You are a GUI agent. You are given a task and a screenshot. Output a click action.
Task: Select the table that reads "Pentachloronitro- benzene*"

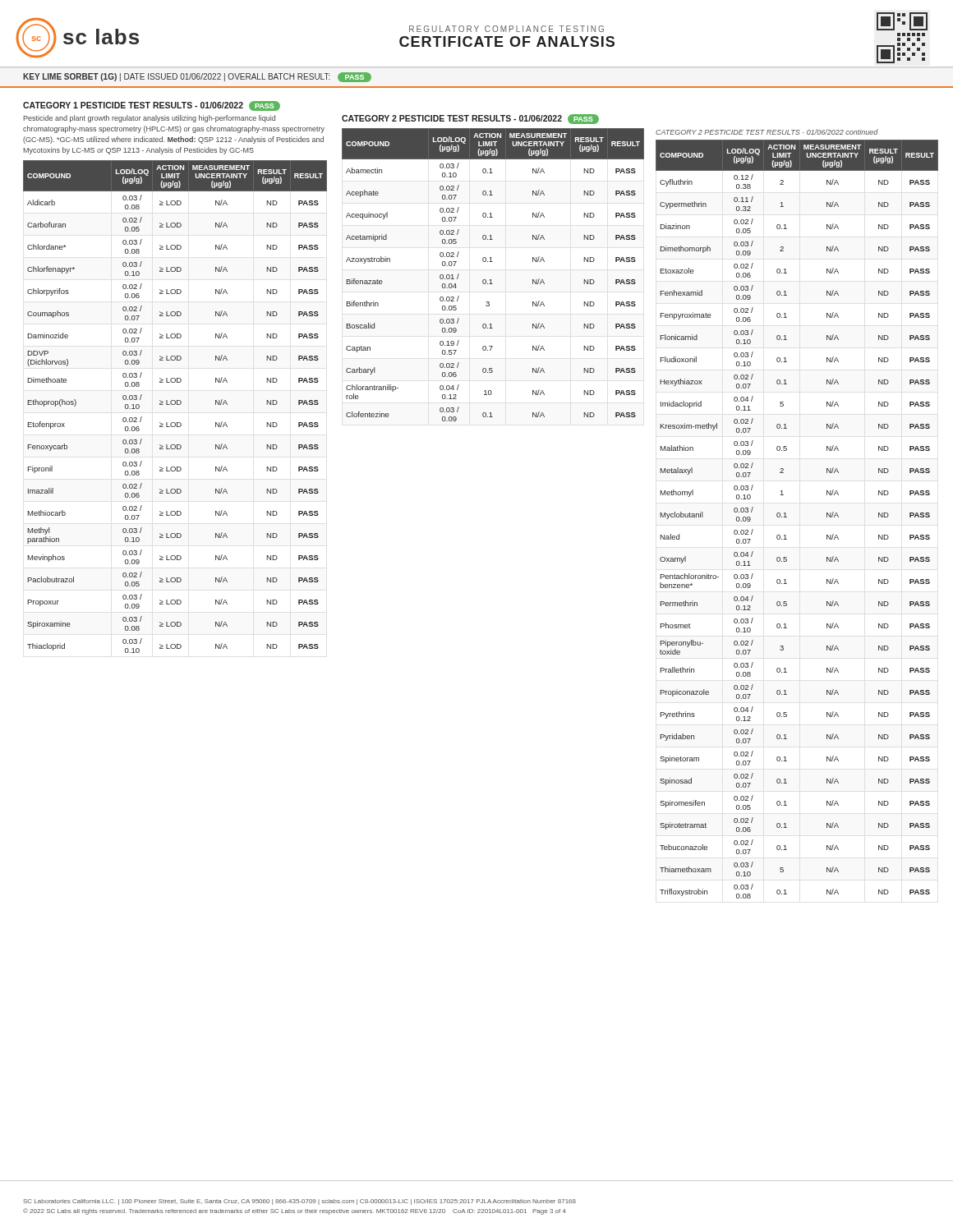click(x=797, y=522)
